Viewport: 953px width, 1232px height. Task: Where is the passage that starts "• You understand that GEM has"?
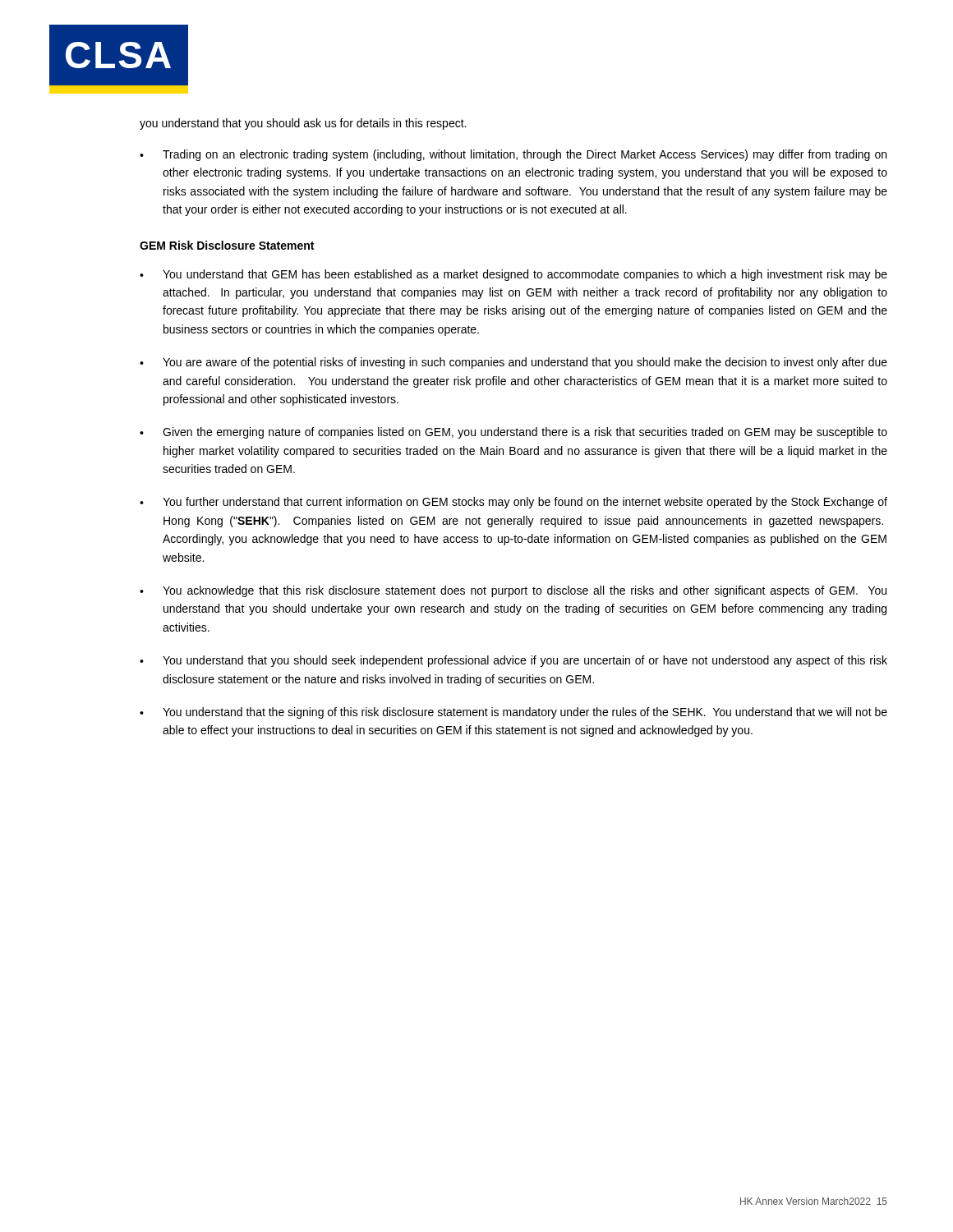[x=513, y=302]
